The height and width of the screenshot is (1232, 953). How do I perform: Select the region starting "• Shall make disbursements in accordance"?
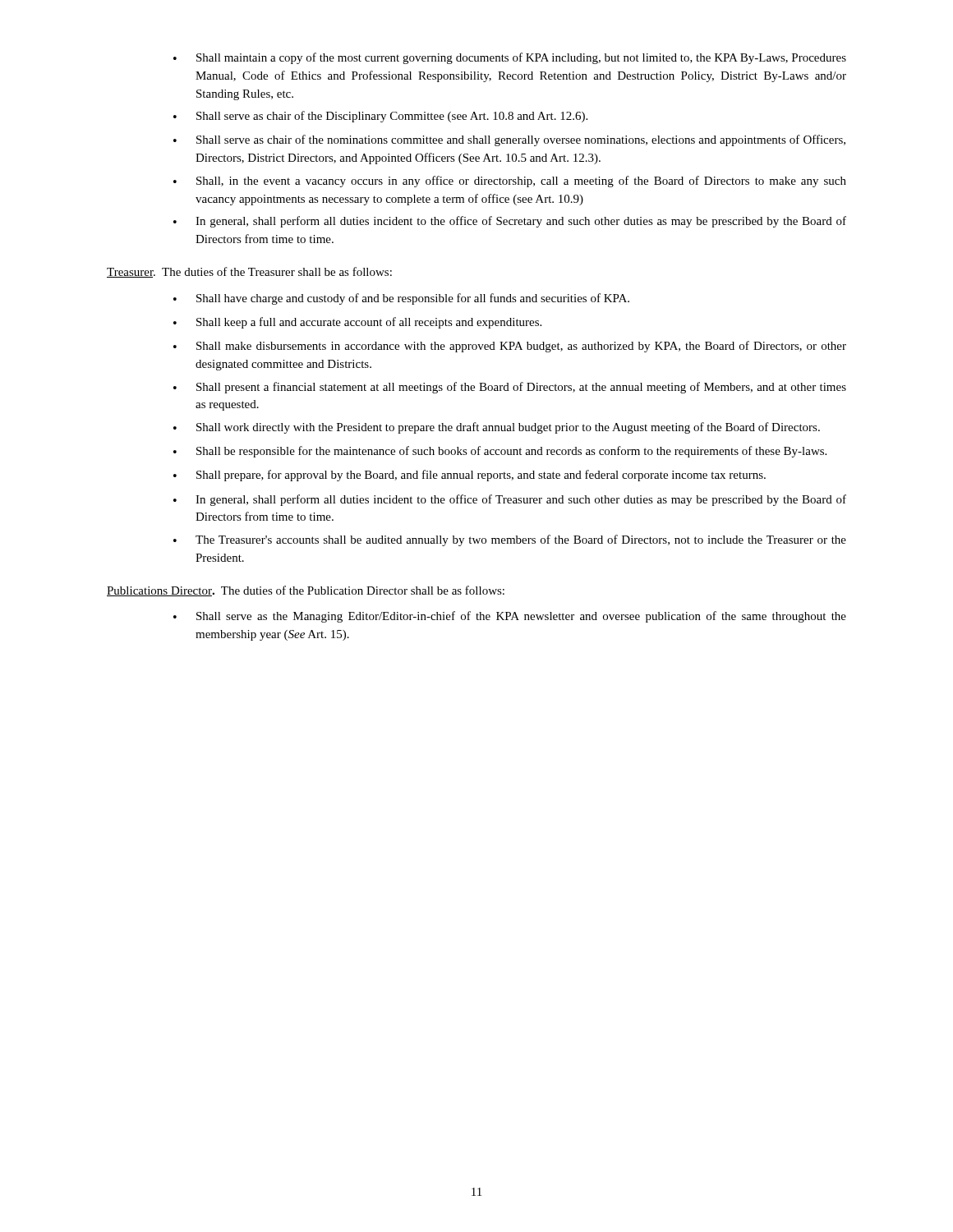coord(509,355)
